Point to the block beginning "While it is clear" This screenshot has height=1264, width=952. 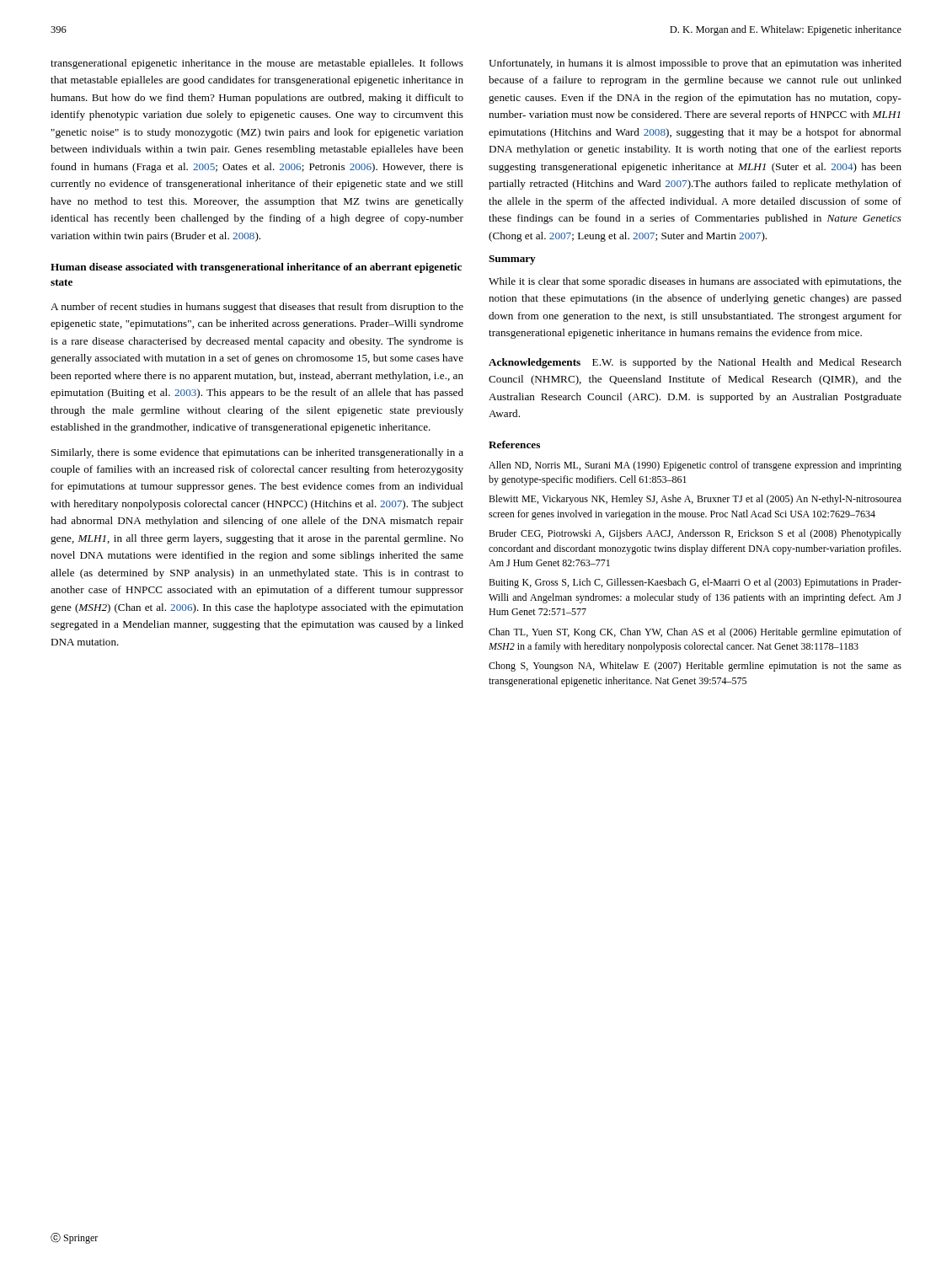coord(695,307)
